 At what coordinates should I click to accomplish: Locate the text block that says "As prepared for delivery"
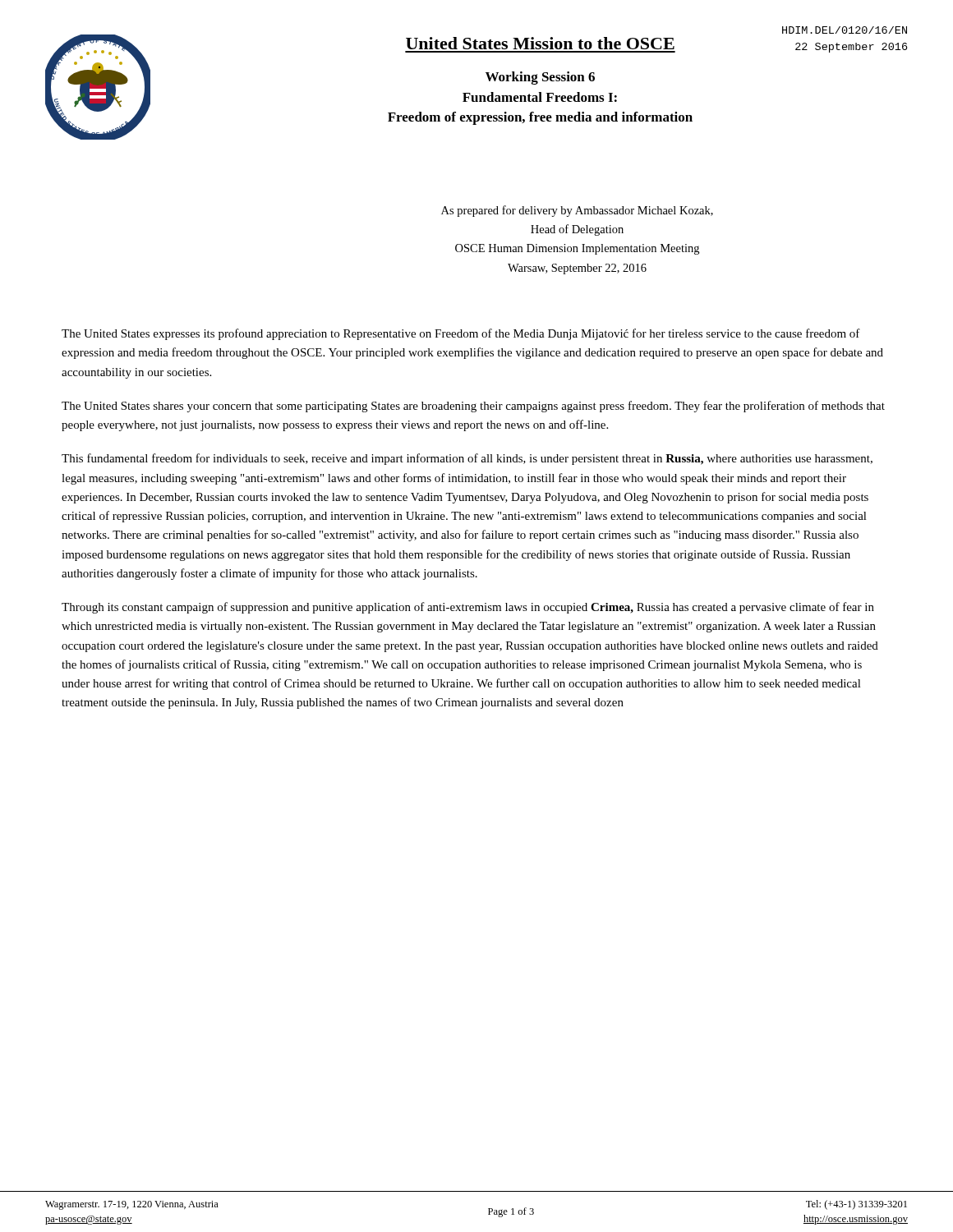point(577,239)
